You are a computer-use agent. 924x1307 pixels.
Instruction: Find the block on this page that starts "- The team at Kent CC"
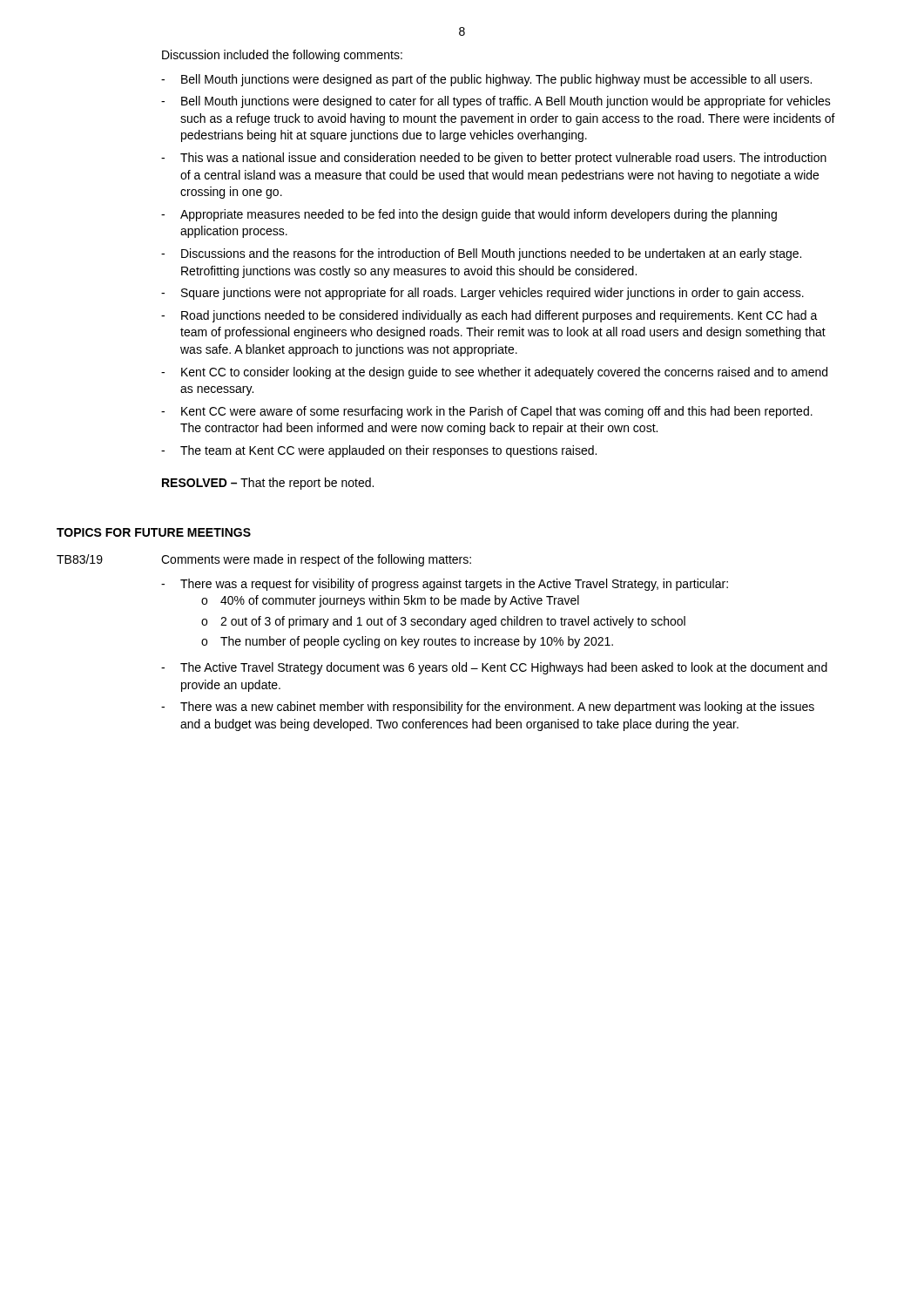[499, 451]
